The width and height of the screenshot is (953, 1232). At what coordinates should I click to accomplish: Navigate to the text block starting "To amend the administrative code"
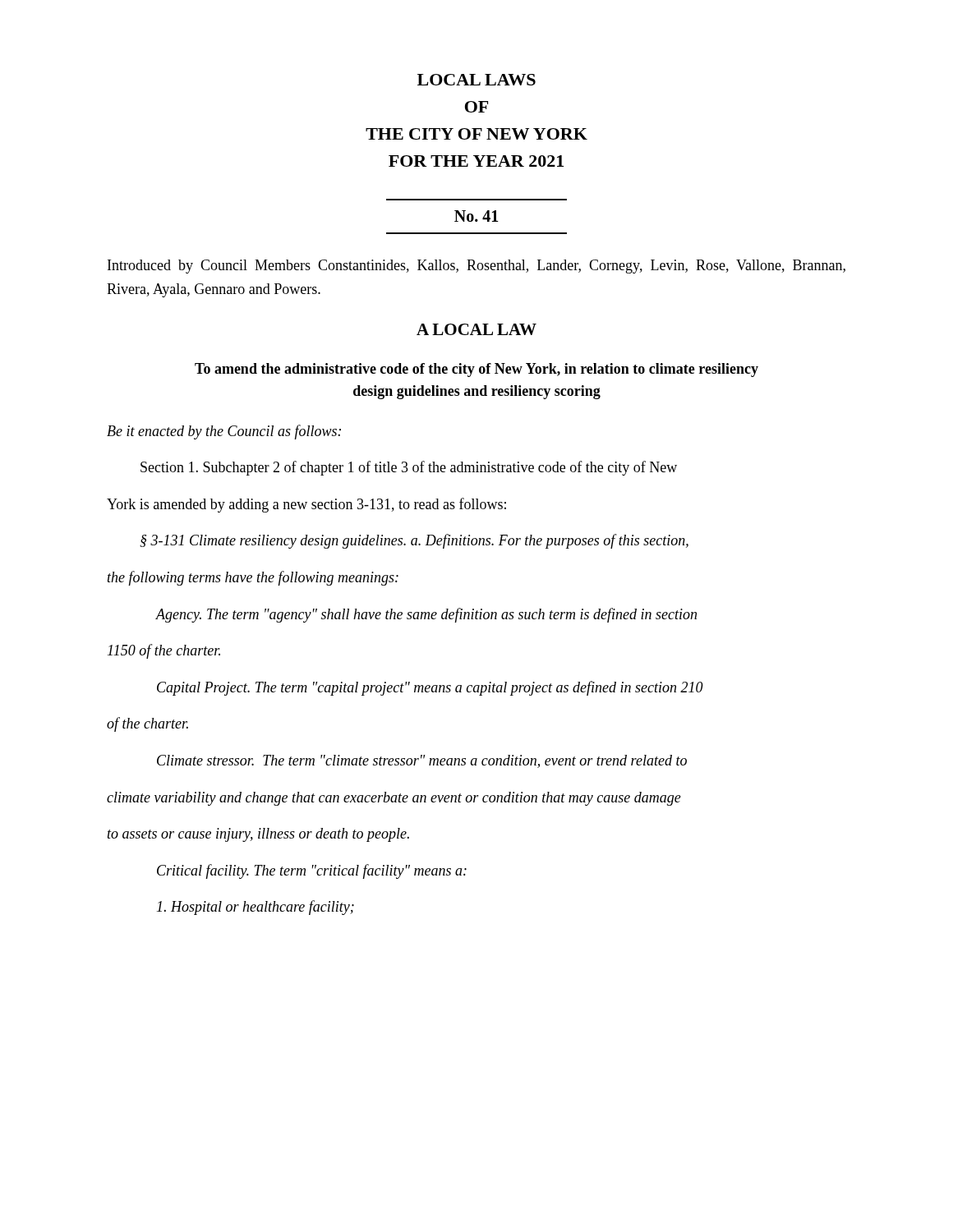pos(476,380)
